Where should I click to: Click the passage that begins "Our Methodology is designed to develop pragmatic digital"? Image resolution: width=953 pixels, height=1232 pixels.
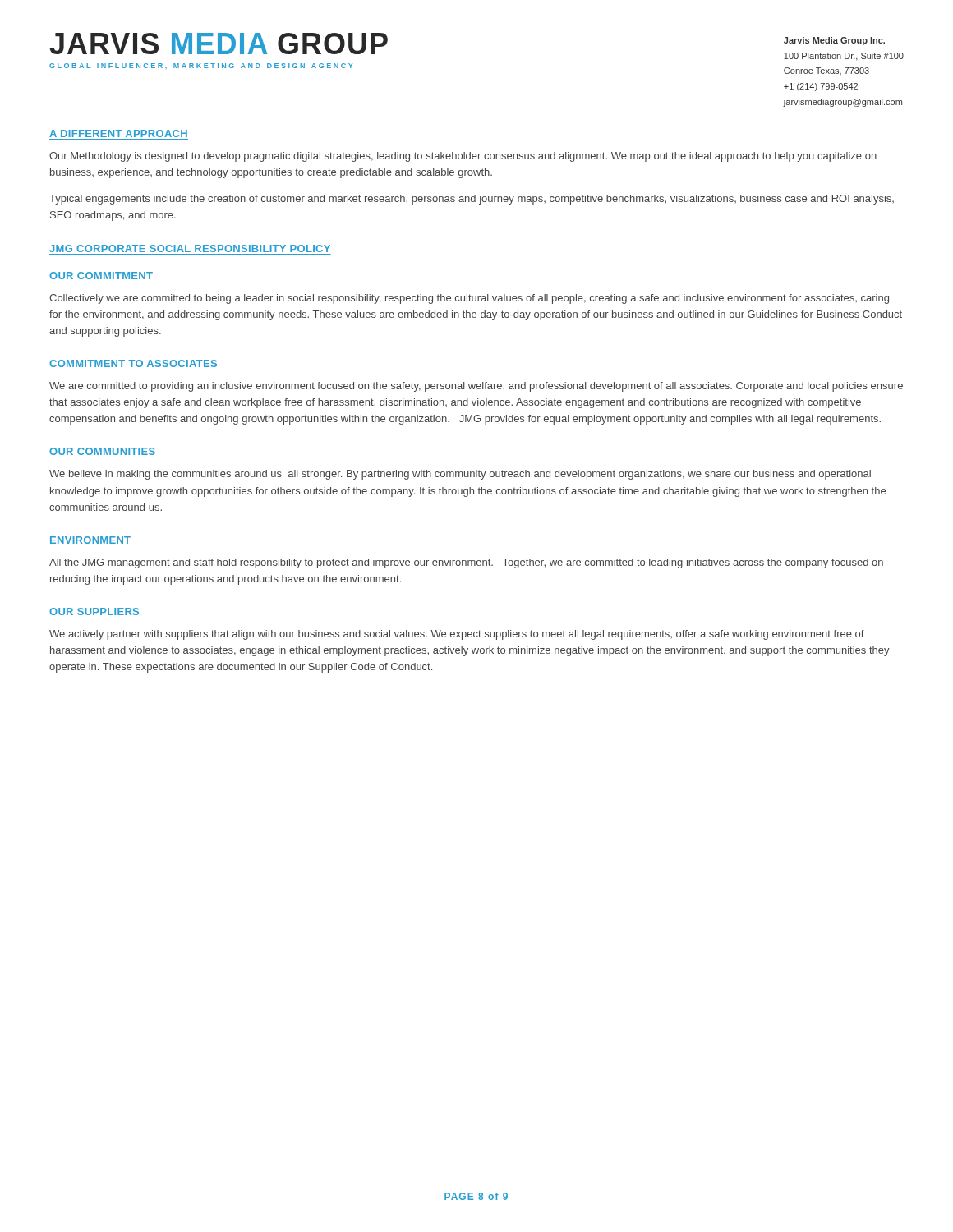(x=463, y=164)
